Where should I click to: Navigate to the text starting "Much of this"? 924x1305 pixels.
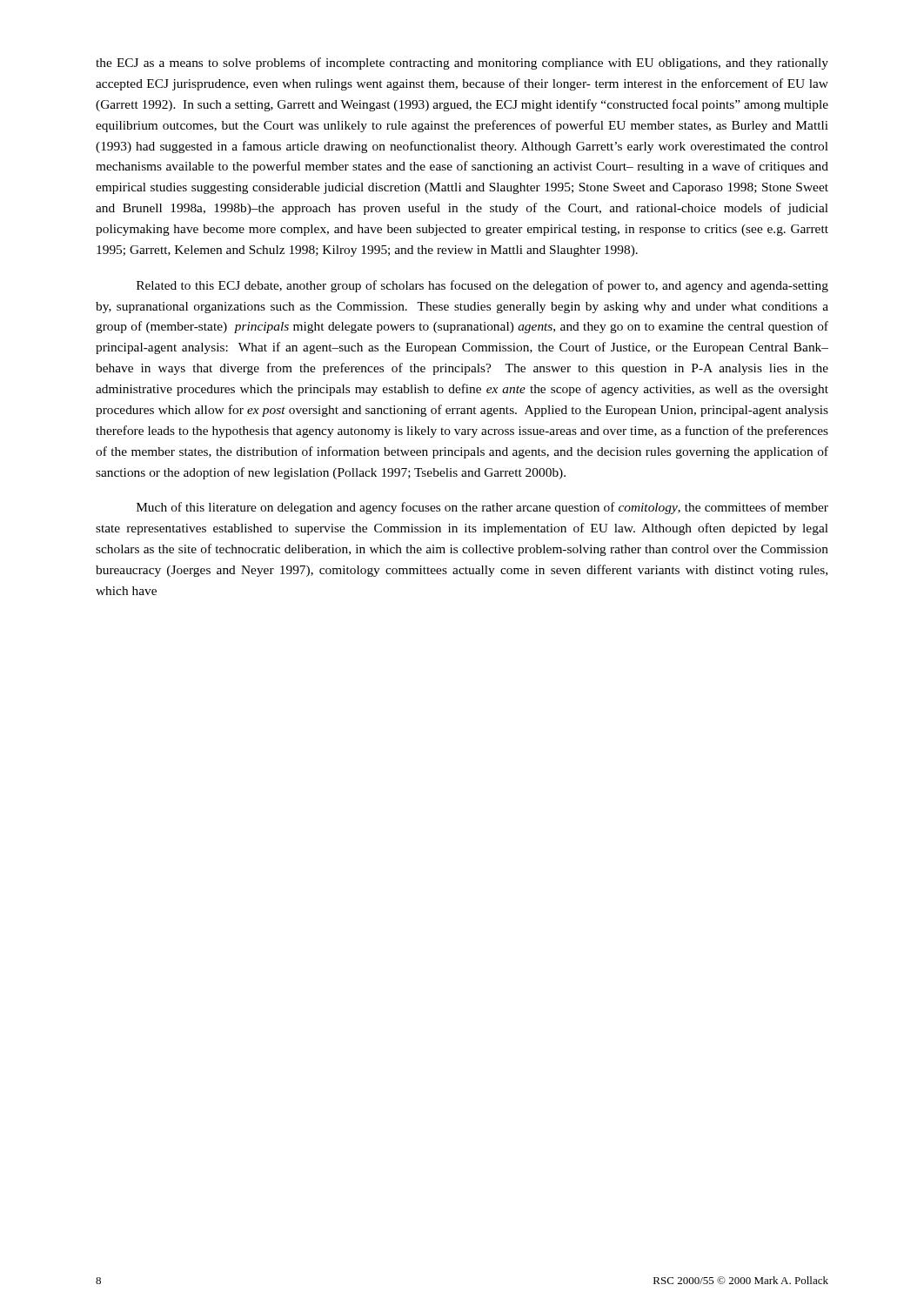(x=462, y=549)
